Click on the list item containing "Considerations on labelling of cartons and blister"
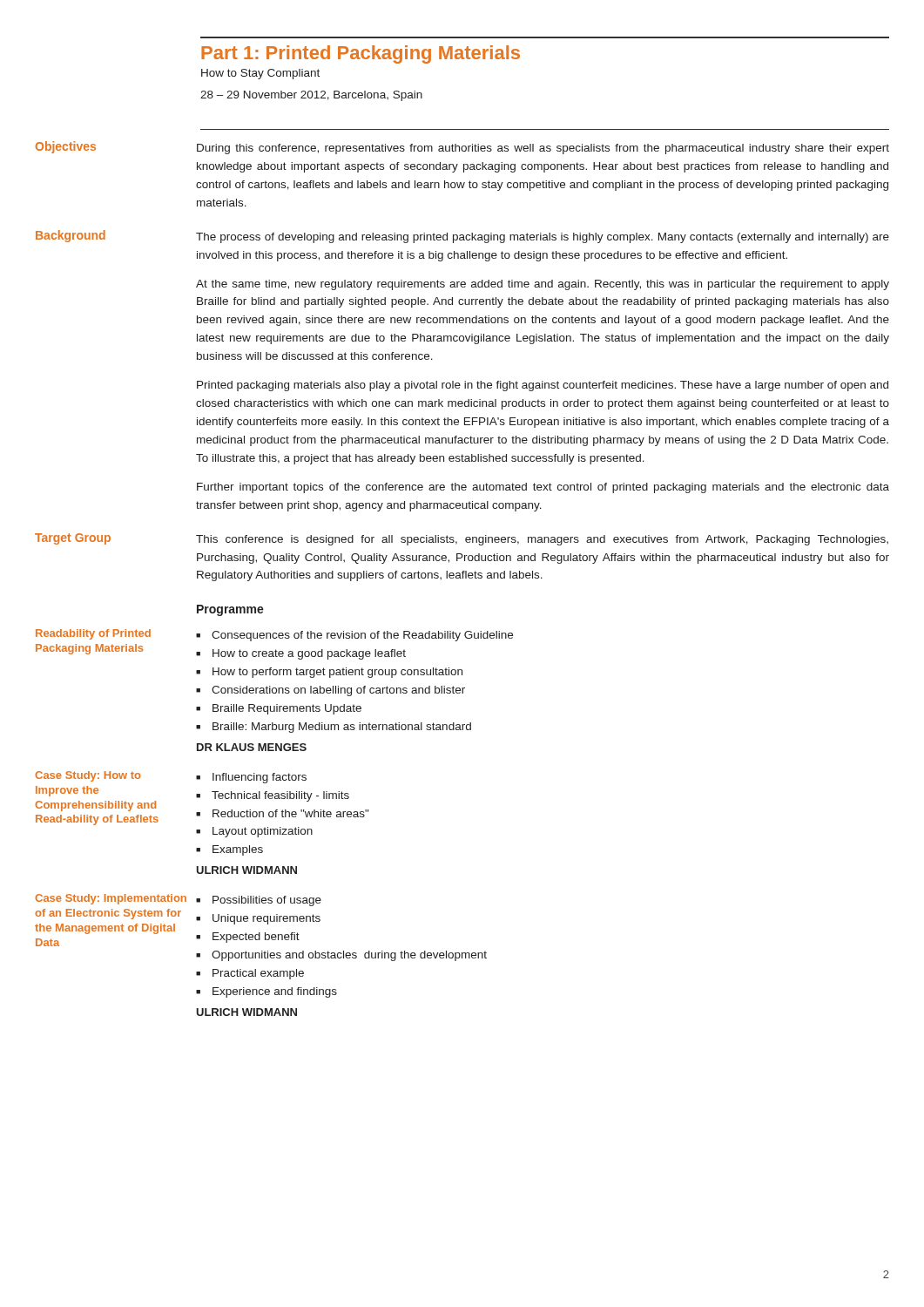This screenshot has width=924, height=1307. tap(330, 691)
